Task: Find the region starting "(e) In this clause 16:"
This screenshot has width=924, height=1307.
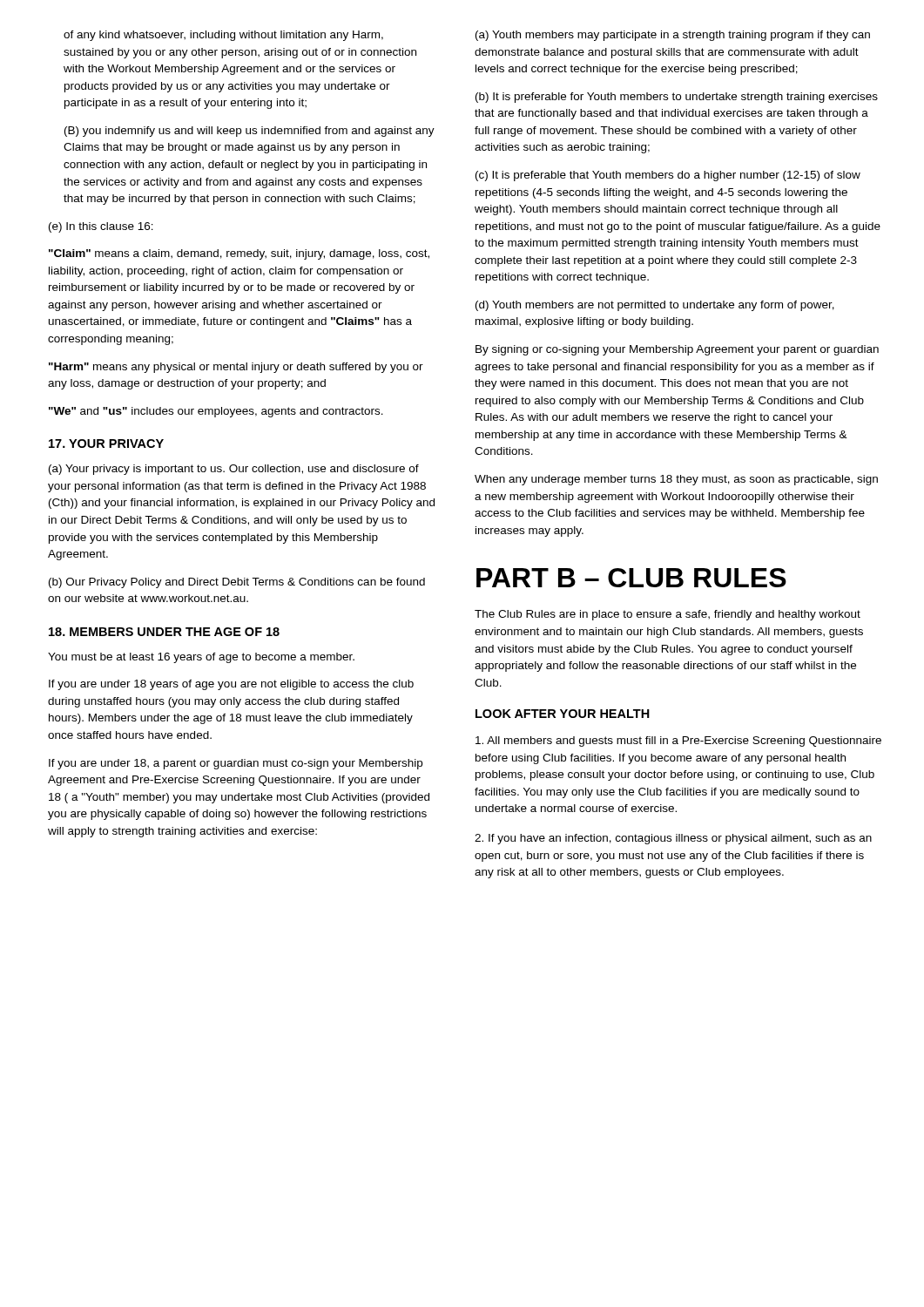Action: (x=101, y=226)
